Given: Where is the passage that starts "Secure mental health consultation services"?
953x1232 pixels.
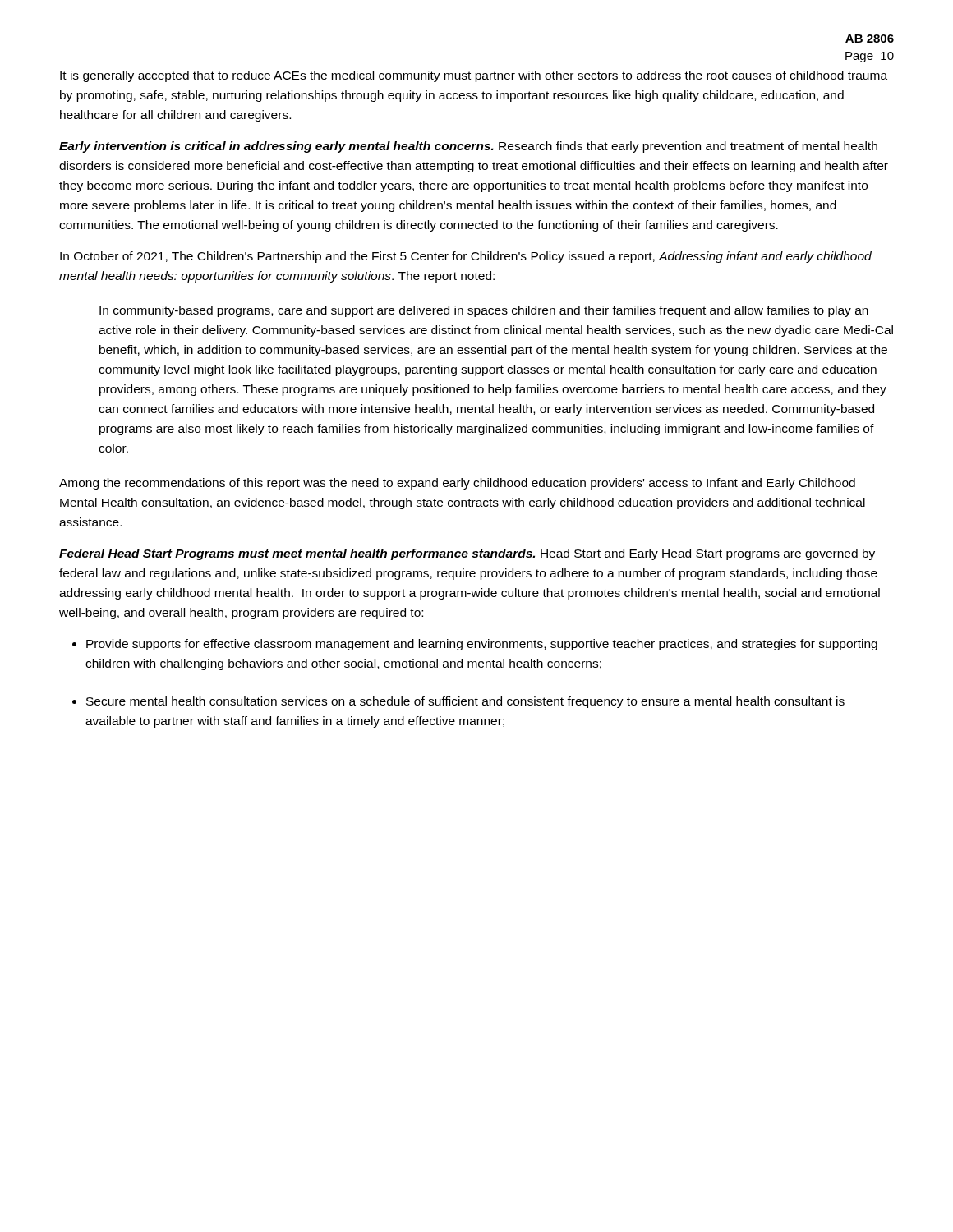Looking at the screenshot, I should 465,711.
